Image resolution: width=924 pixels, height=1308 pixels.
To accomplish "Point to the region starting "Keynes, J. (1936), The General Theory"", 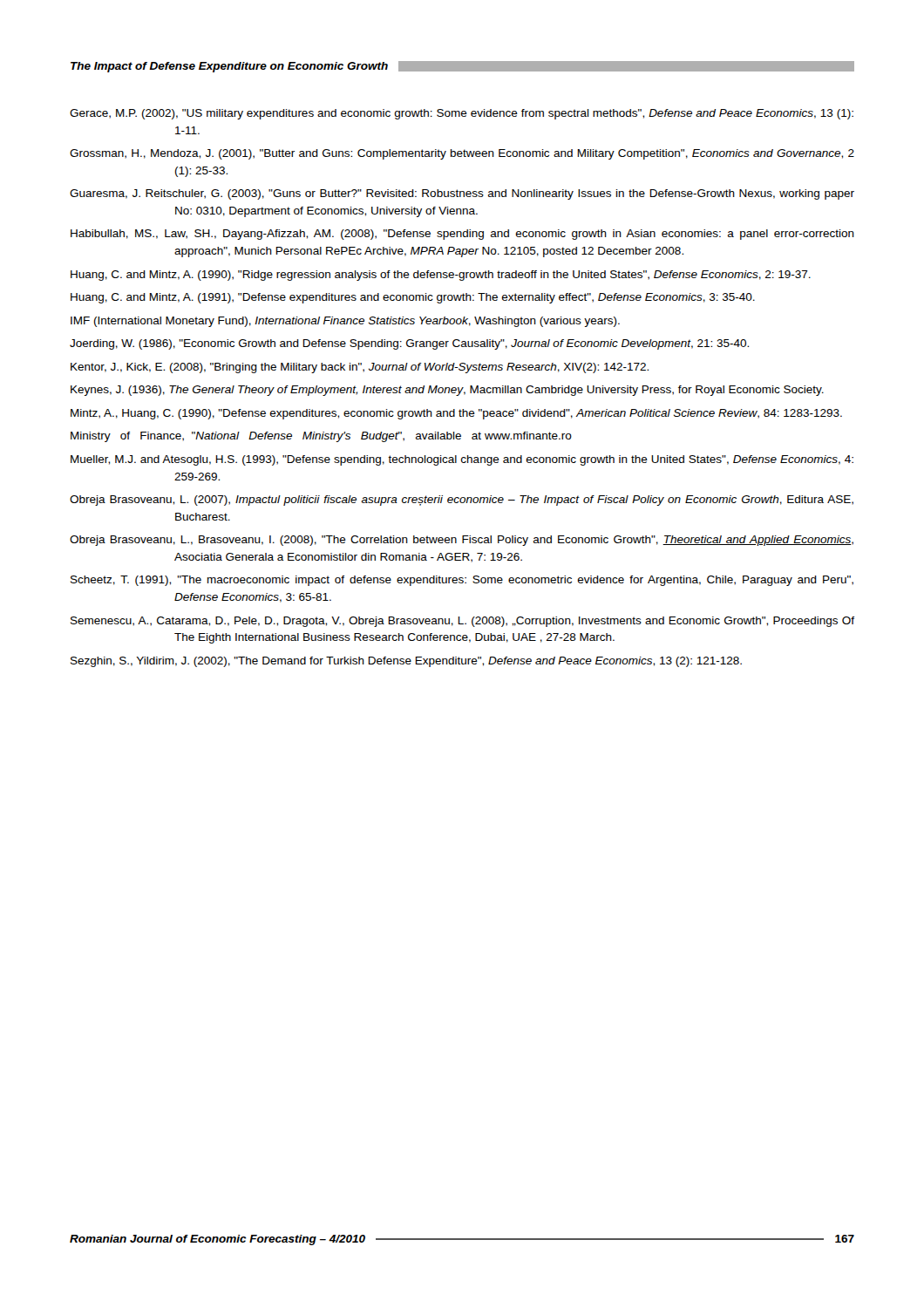I will click(x=447, y=390).
